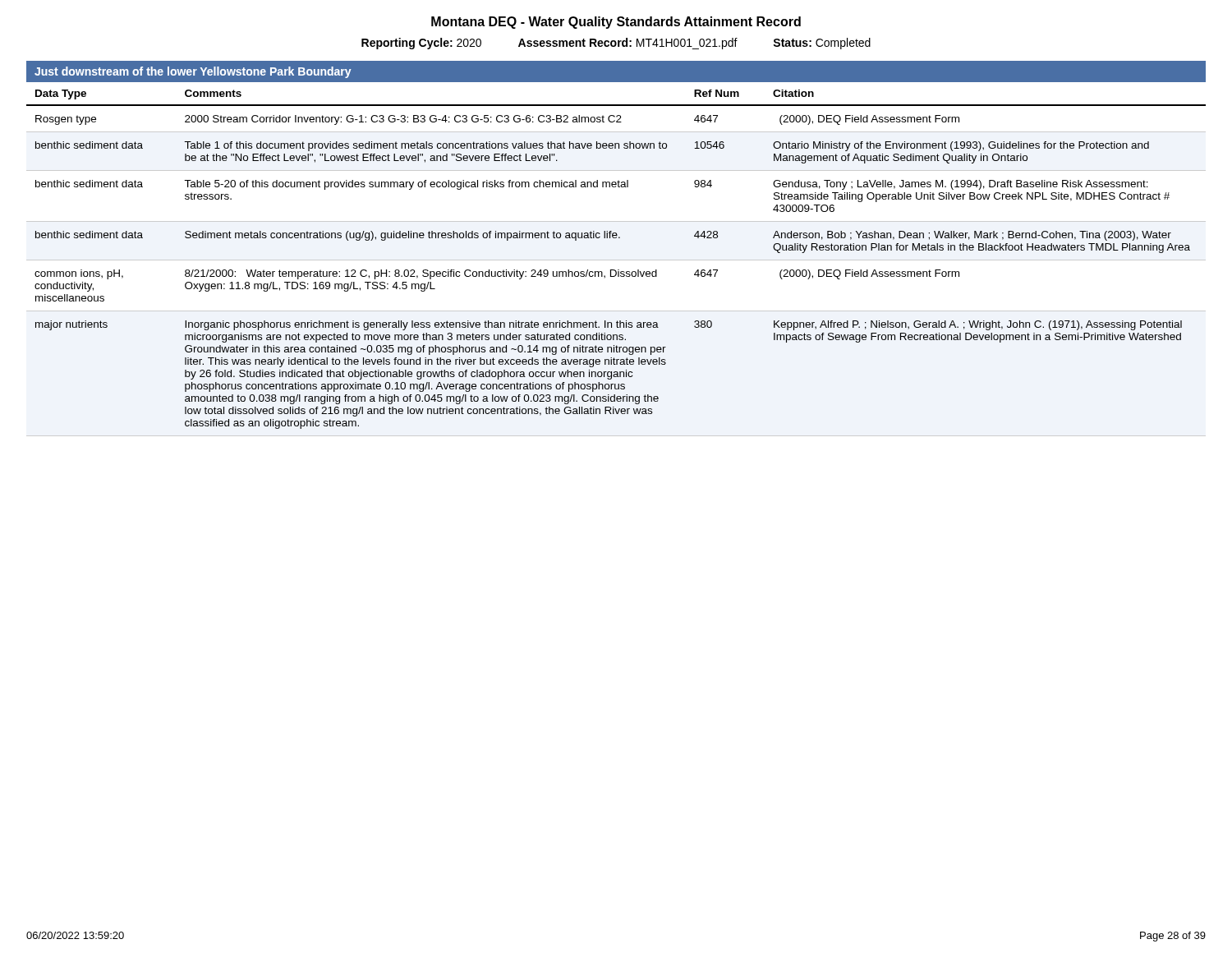The width and height of the screenshot is (1232, 953).
Task: Click on the text block starting "Montana DEQ -"
Action: pos(616,22)
